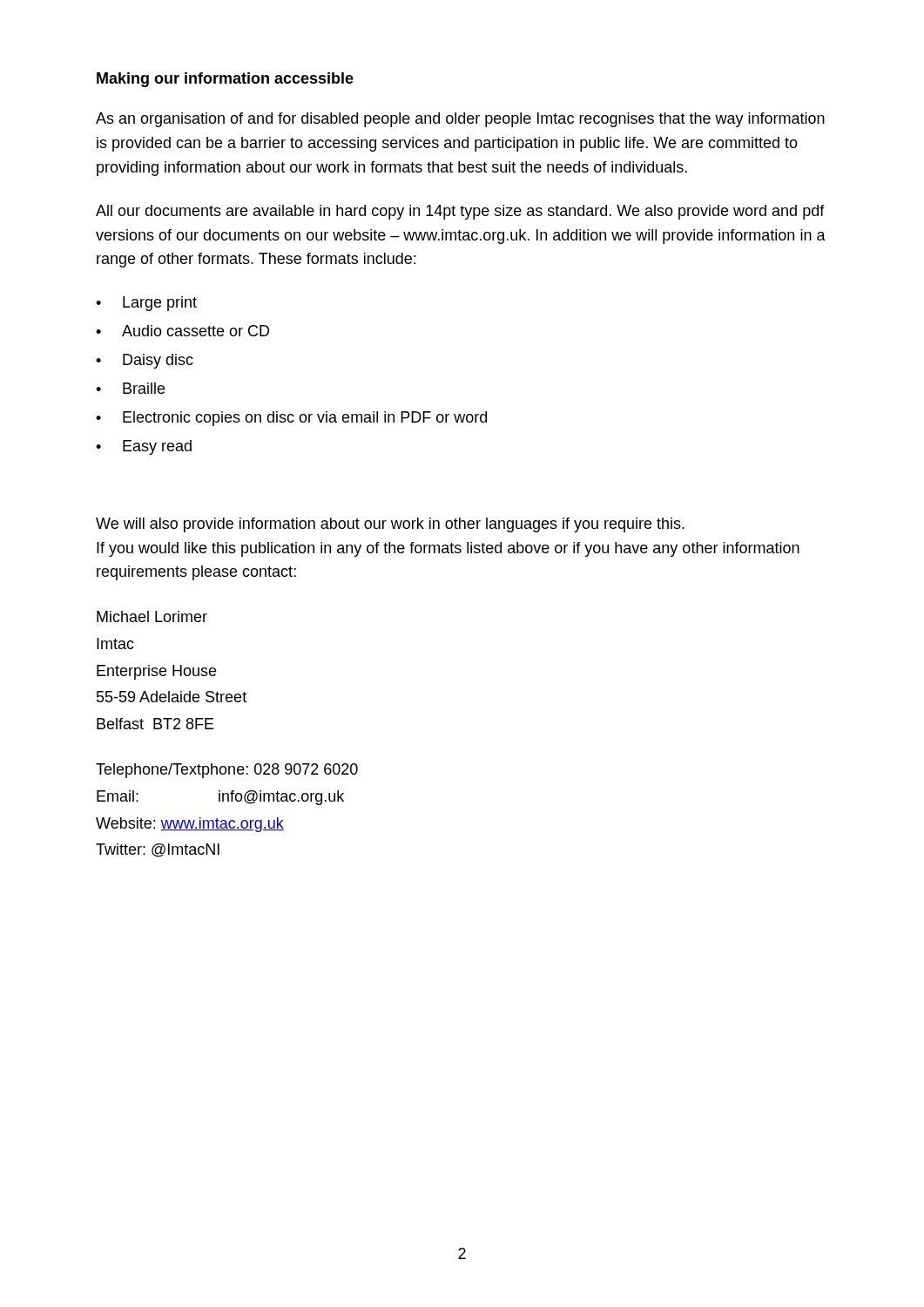Screen dimensions: 1307x924
Task: Point to "• Large print"
Action: (146, 304)
